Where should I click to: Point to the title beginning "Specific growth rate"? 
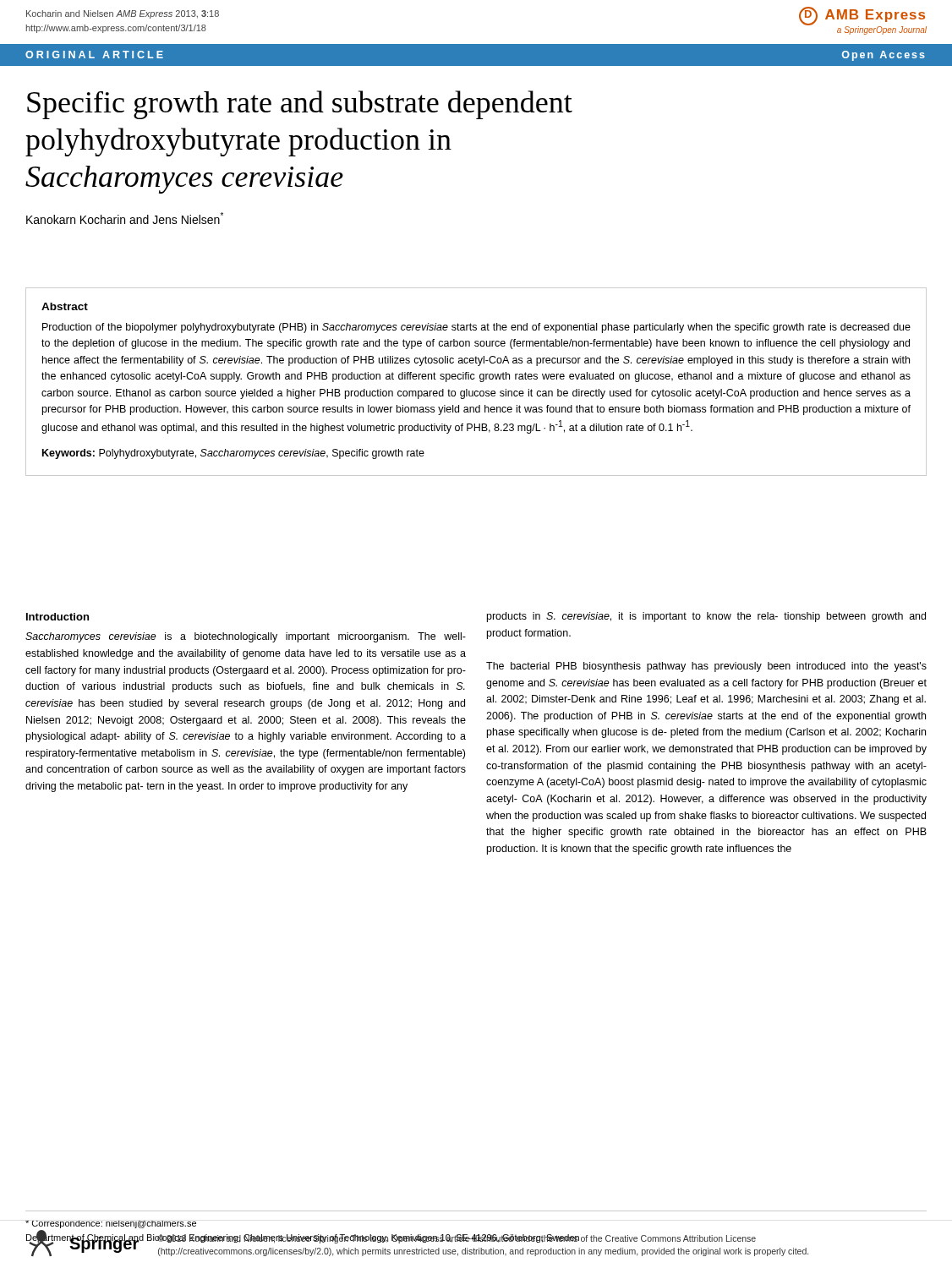pyautogui.click(x=300, y=105)
